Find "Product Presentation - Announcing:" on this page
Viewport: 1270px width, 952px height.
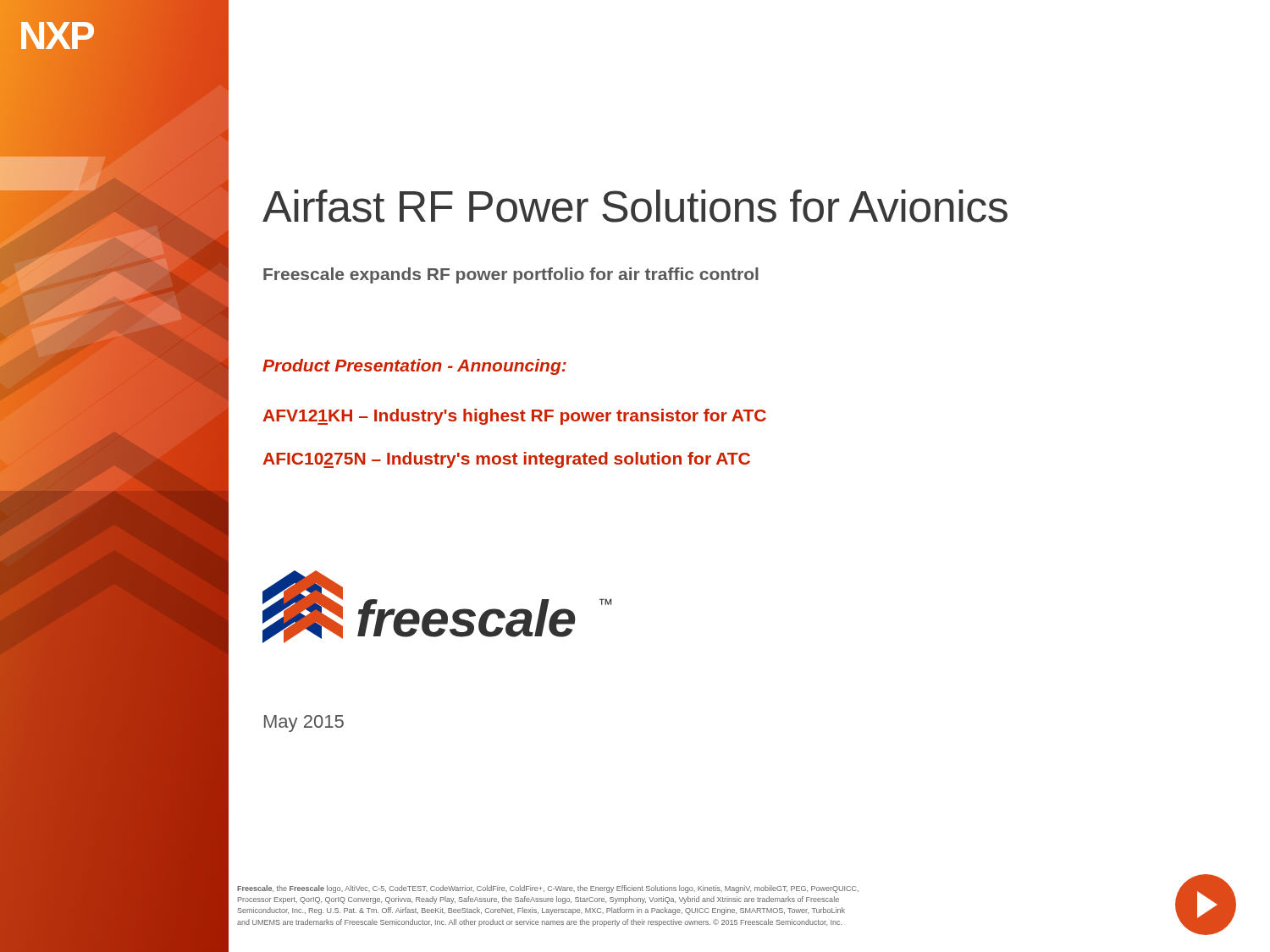click(415, 365)
